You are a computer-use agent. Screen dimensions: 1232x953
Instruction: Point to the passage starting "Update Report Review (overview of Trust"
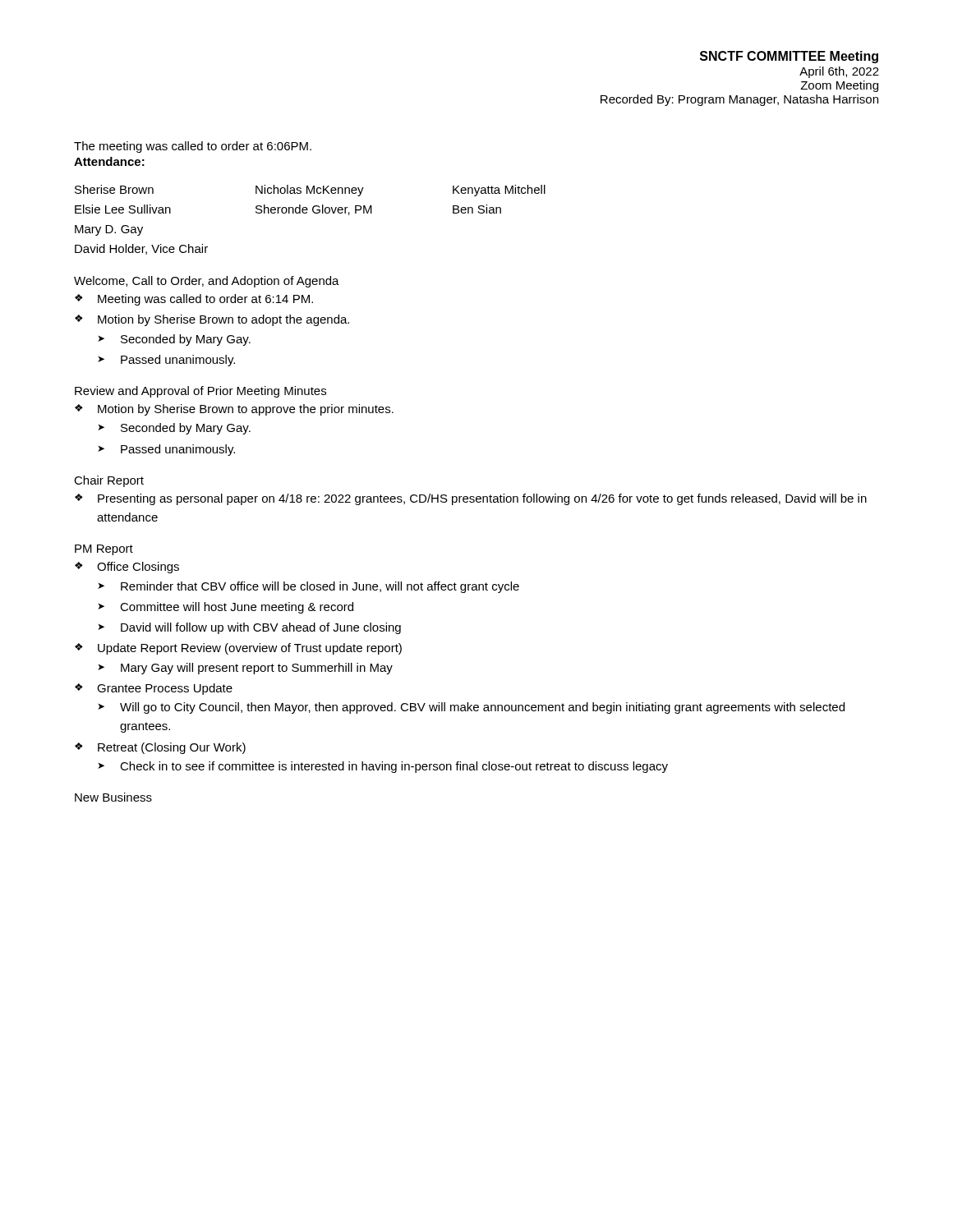(250, 649)
